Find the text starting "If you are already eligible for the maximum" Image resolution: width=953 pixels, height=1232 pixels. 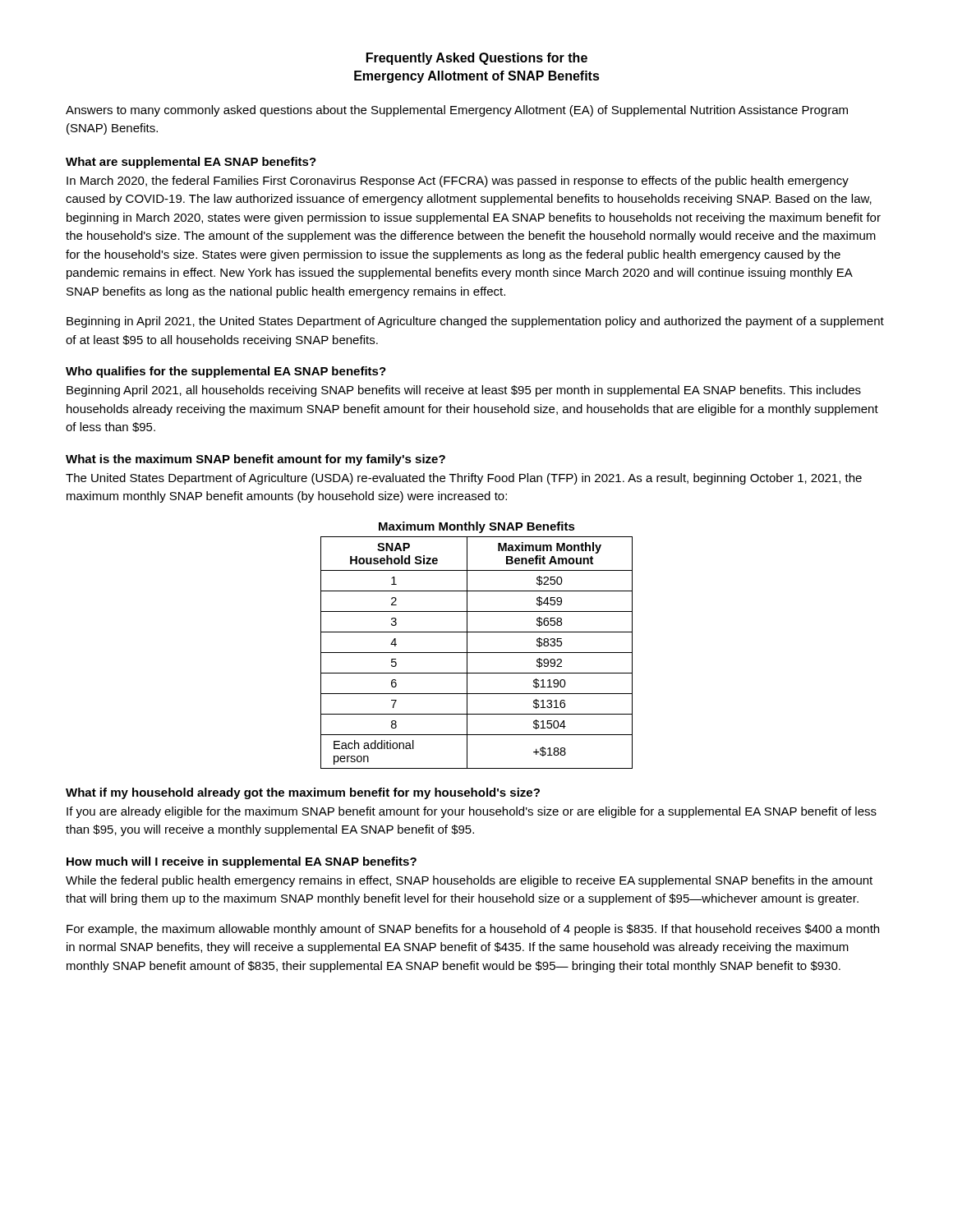471,820
